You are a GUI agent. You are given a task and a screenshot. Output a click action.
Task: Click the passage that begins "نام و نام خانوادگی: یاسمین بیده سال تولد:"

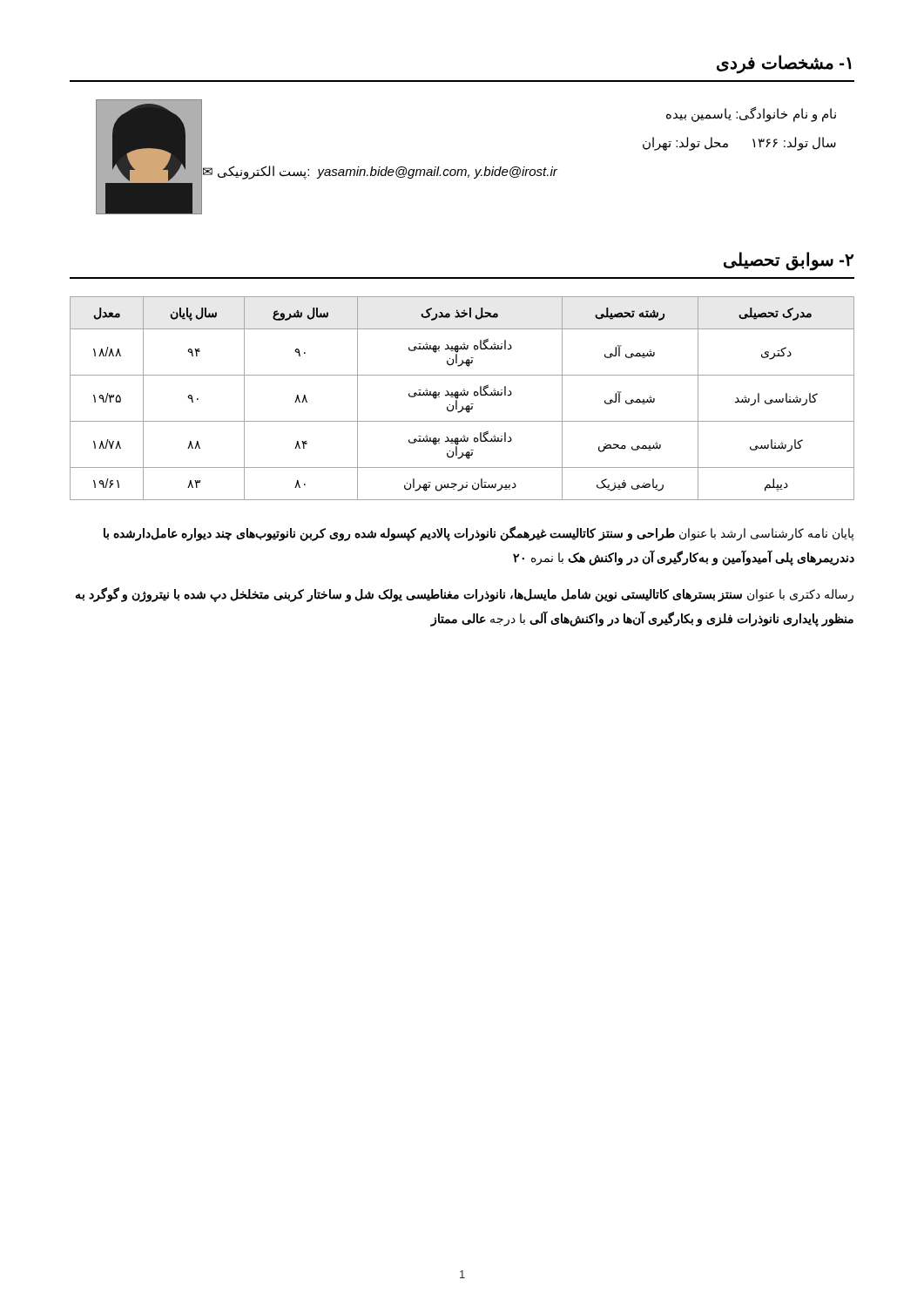751,115
